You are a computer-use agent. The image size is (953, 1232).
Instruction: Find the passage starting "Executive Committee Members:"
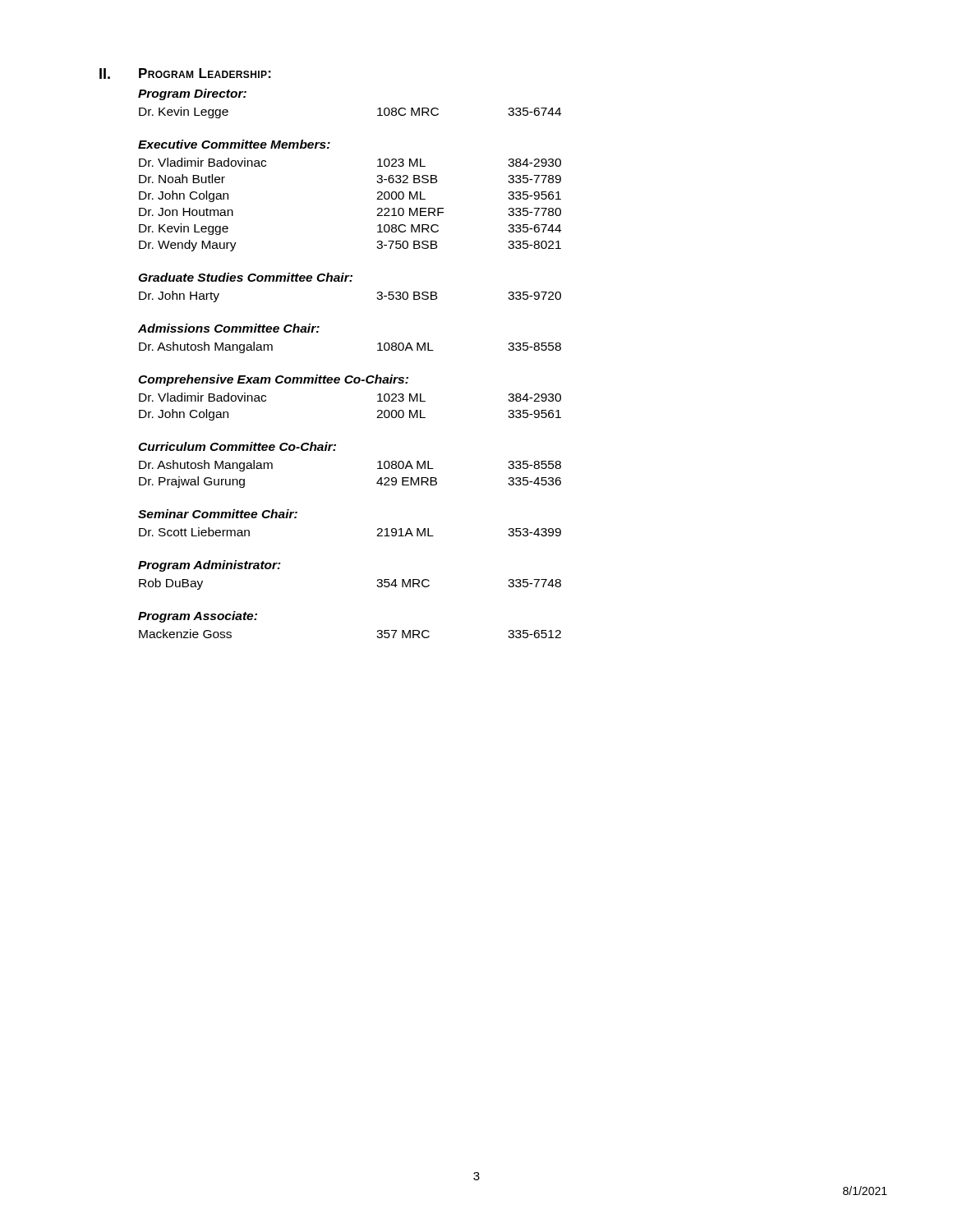pos(234,144)
